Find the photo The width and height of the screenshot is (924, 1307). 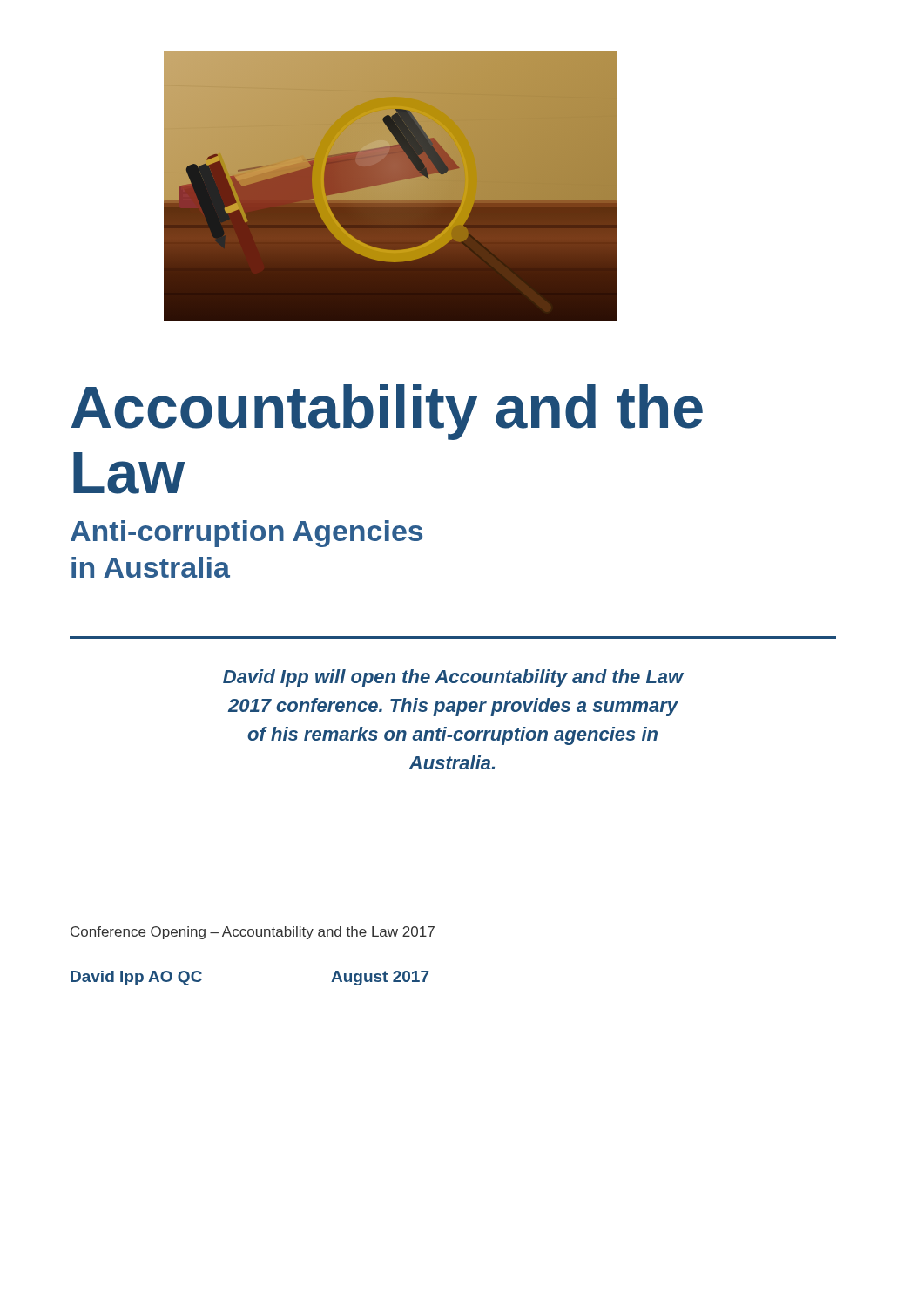pos(390,186)
